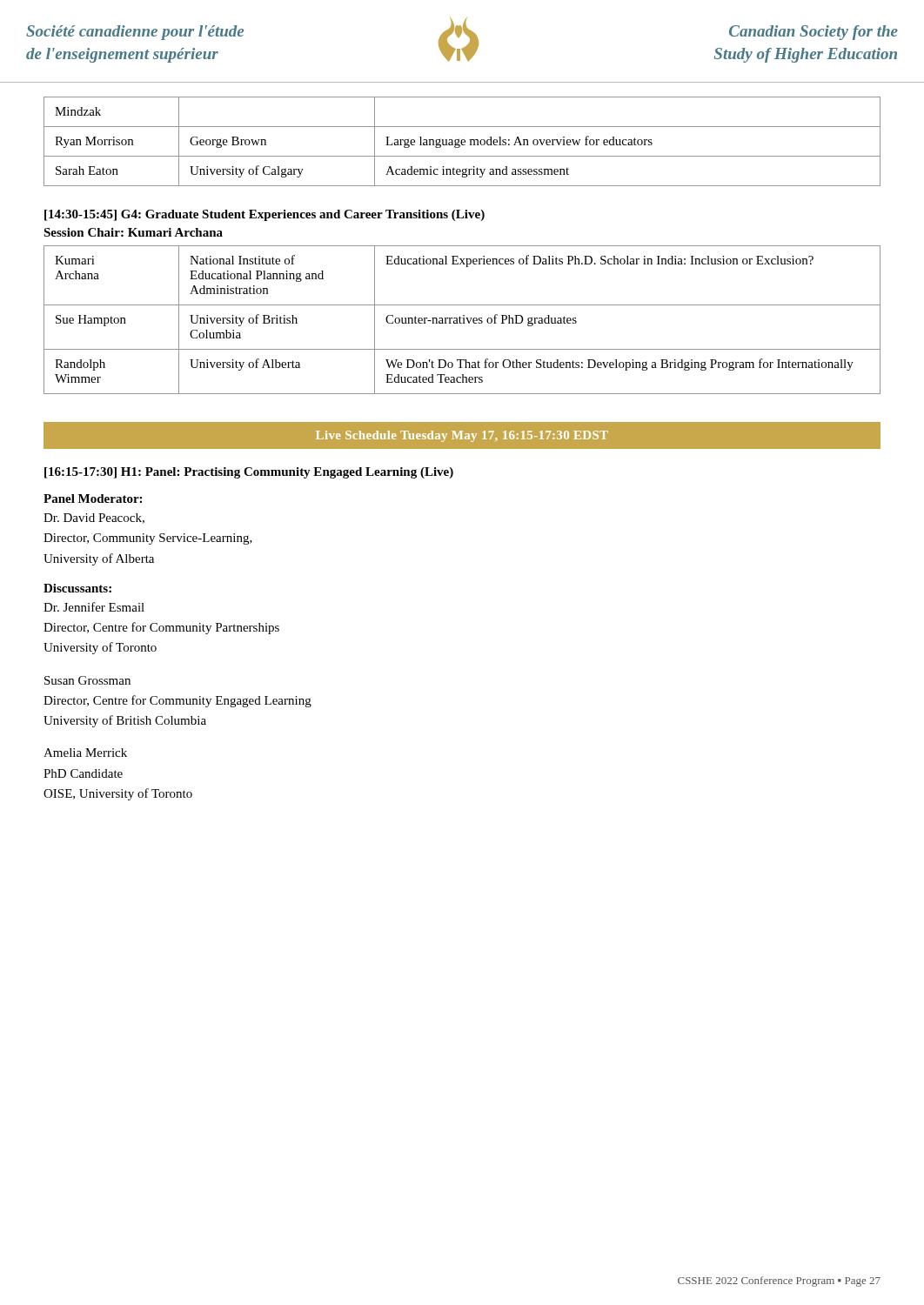This screenshot has width=924, height=1305.
Task: Select the passage starting "Discussants: Dr. Jennifer Esmail Director,"
Action: (77, 588)
